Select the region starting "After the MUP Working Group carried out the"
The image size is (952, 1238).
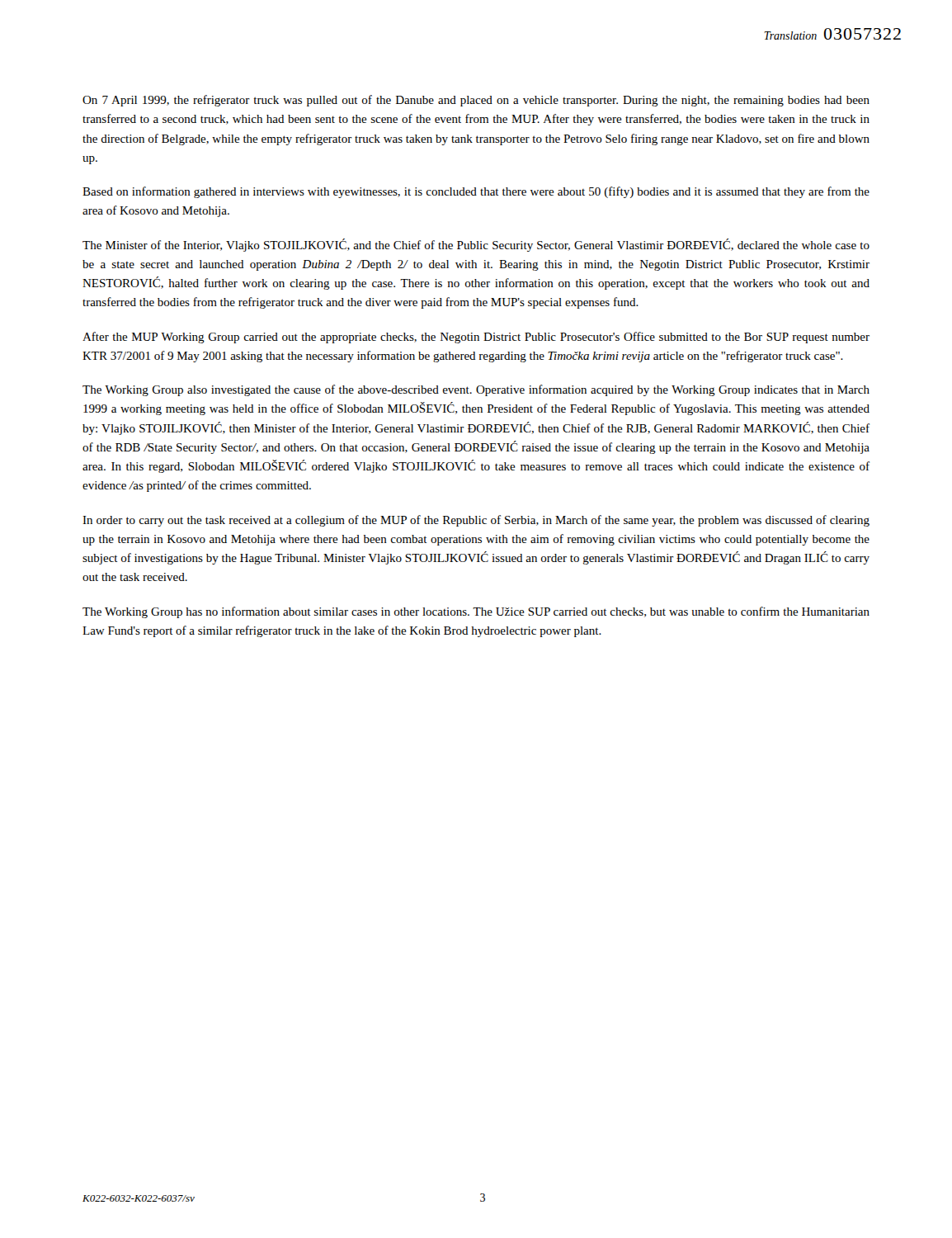[476, 346]
